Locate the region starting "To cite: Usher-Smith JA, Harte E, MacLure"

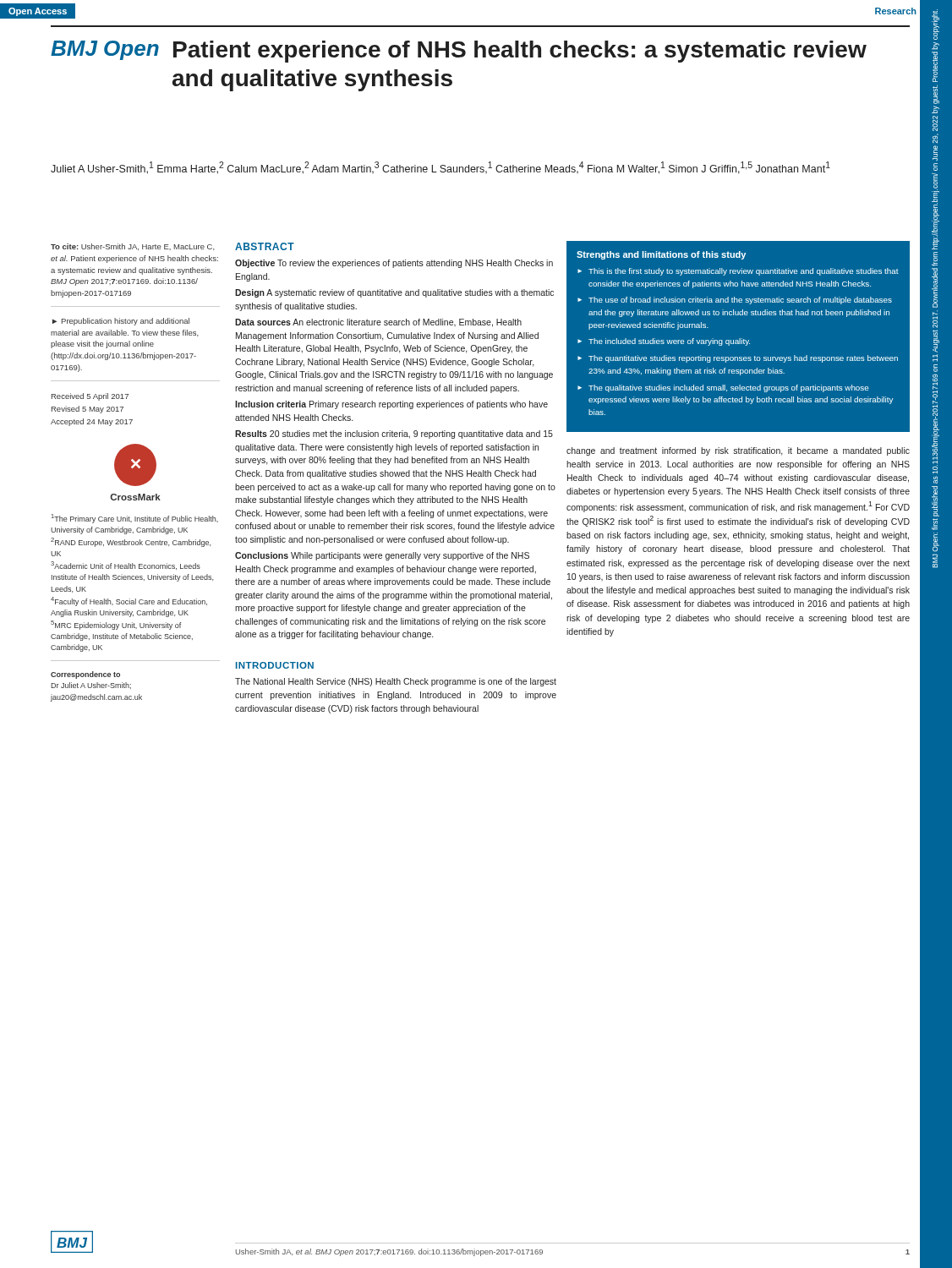click(x=135, y=270)
